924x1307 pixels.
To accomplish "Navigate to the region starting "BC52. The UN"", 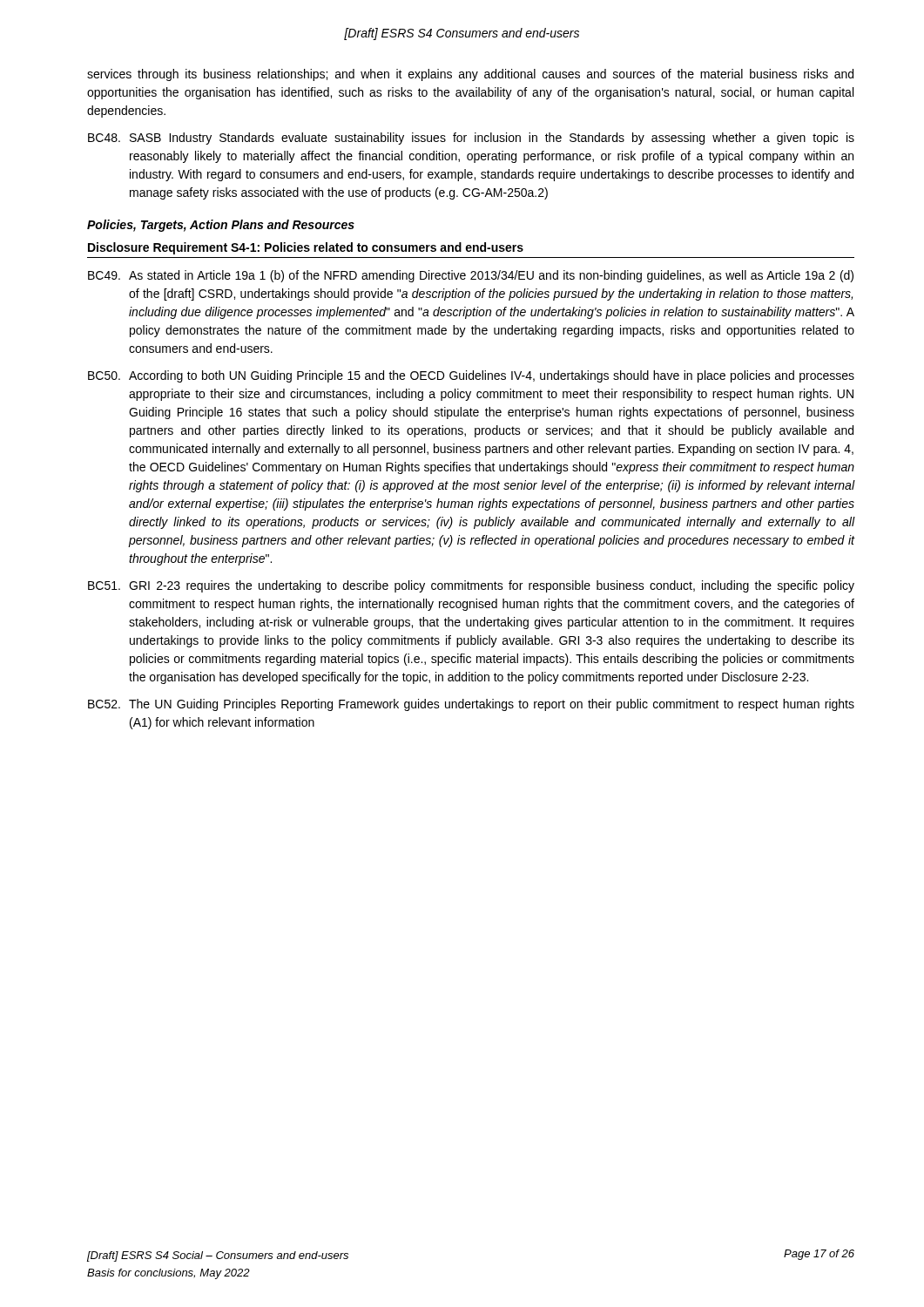I will point(471,714).
